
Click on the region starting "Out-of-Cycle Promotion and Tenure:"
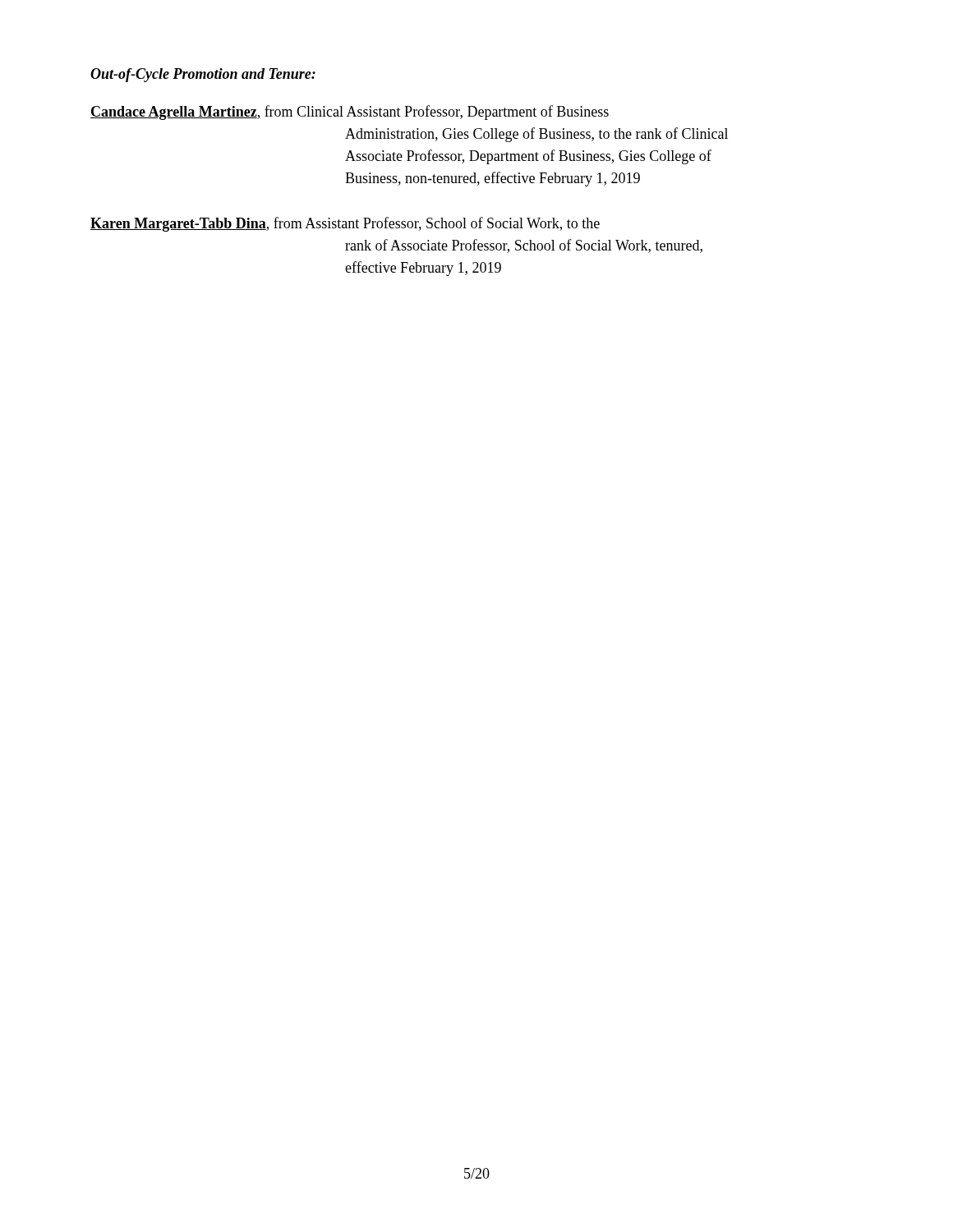[x=203, y=74]
